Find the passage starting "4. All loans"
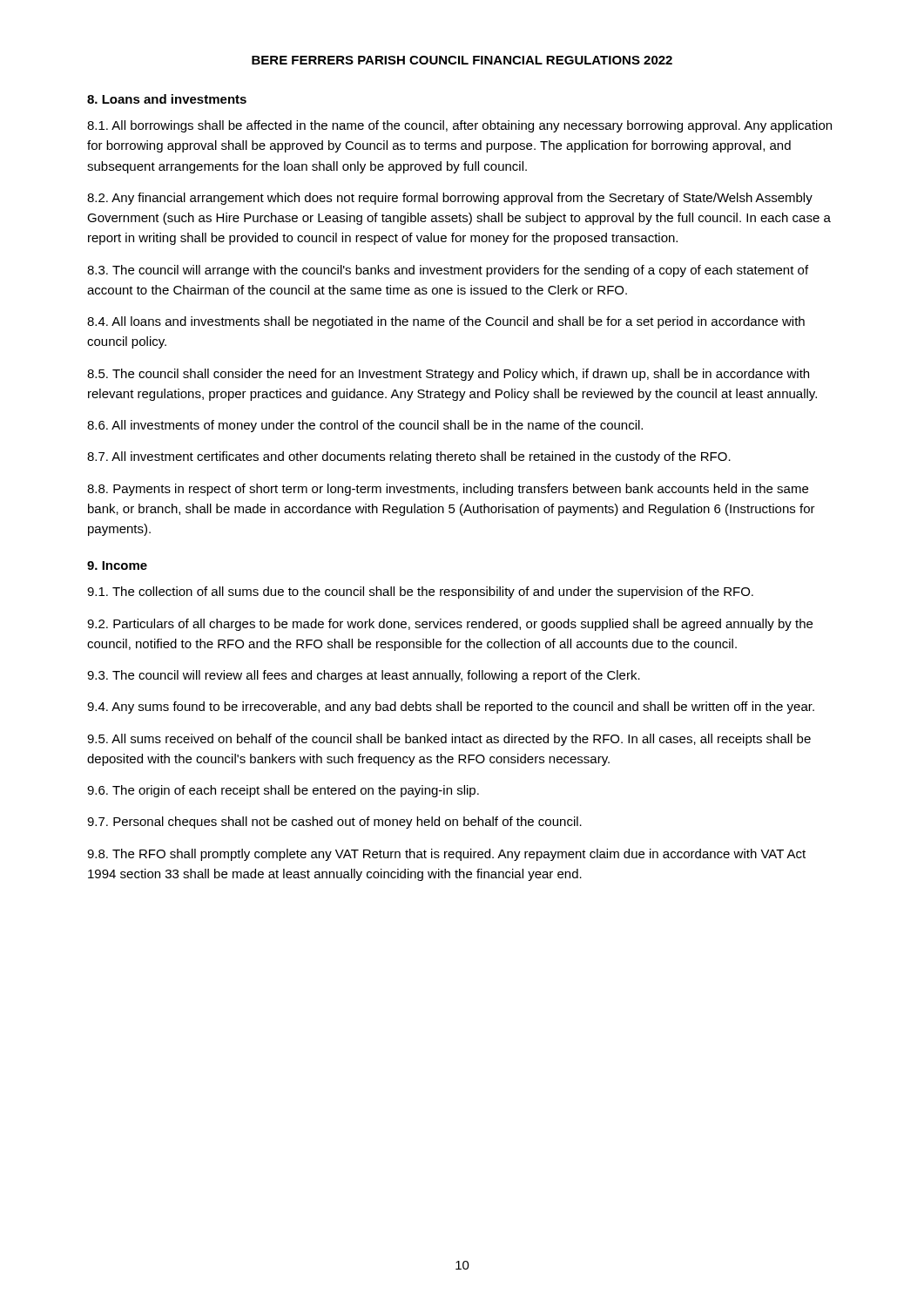 (446, 331)
